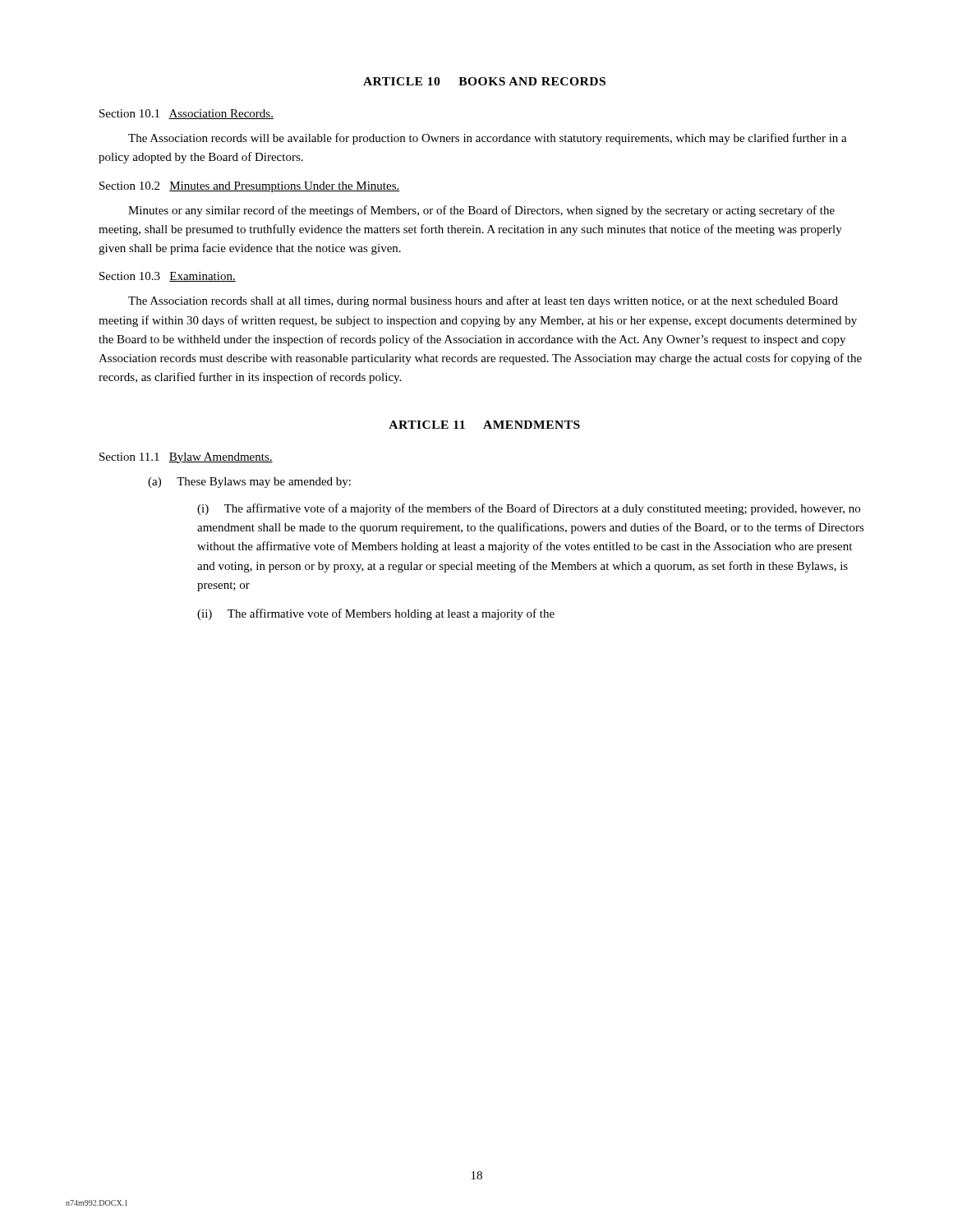Find the passage starting "Section 11.1 Bylaw Amendments."
Image resolution: width=953 pixels, height=1232 pixels.
[185, 456]
